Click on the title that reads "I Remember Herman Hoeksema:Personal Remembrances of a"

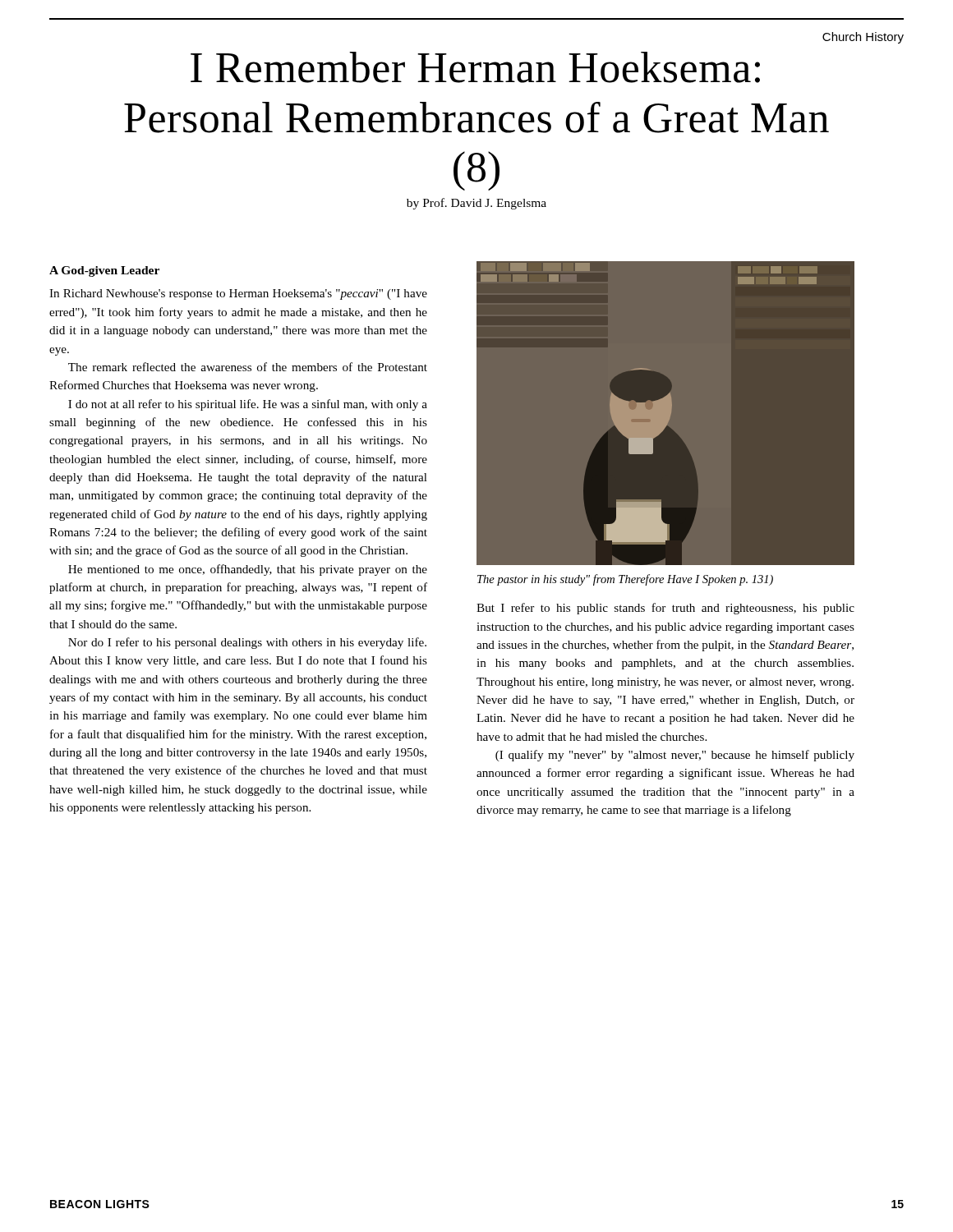(476, 127)
